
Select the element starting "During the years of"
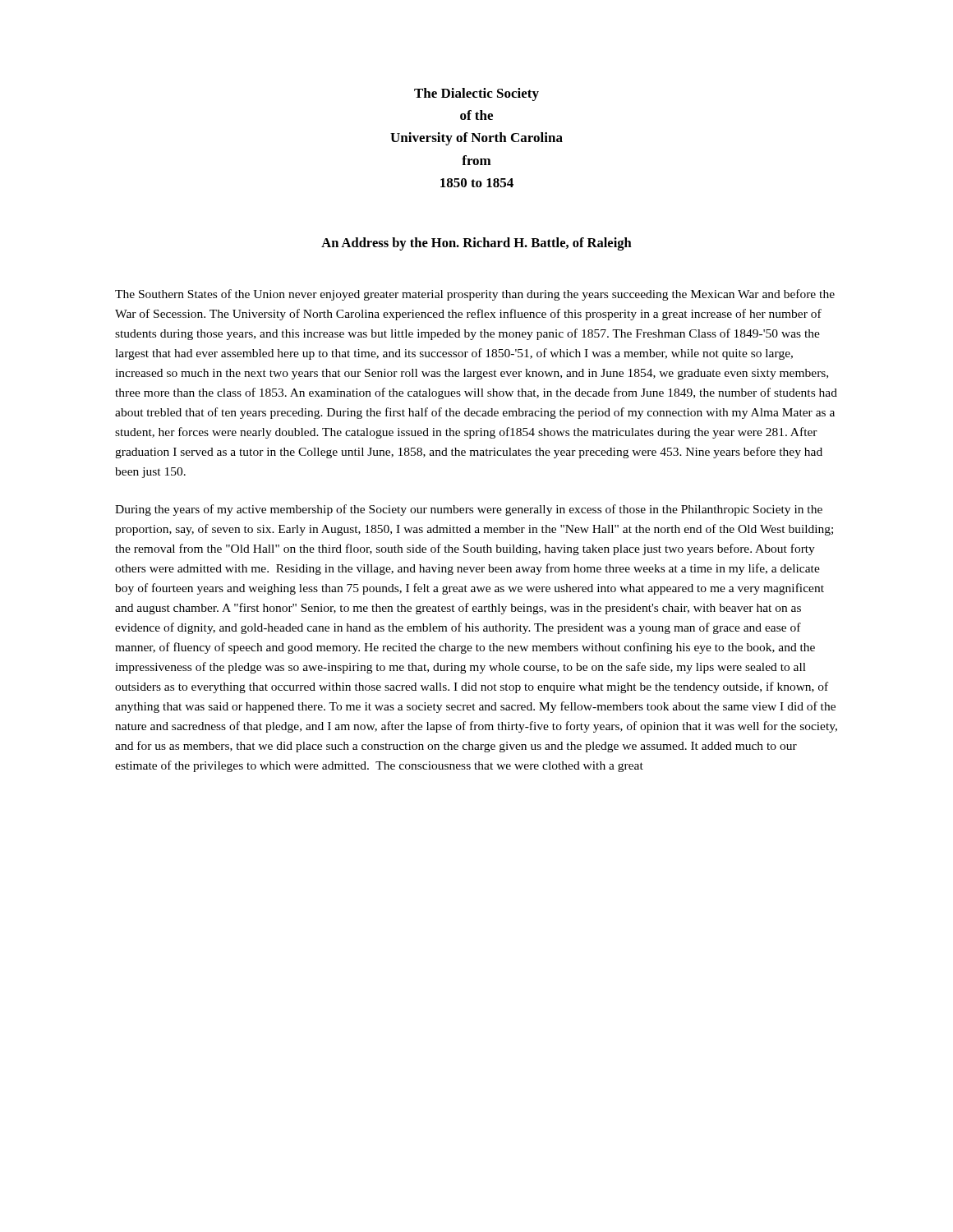[476, 637]
